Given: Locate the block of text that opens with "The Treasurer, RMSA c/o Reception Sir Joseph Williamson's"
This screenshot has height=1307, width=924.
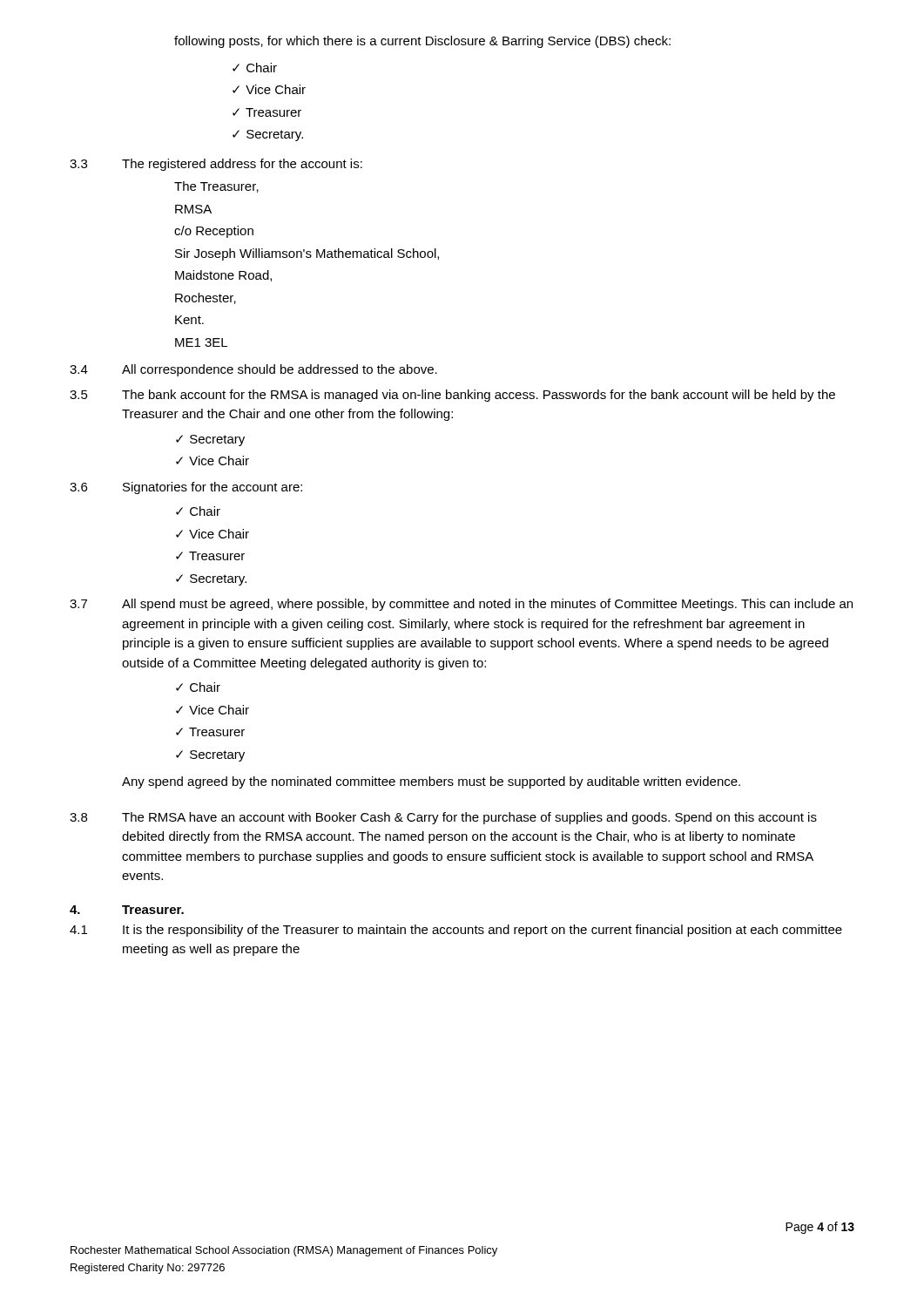Looking at the screenshot, I should click(307, 264).
